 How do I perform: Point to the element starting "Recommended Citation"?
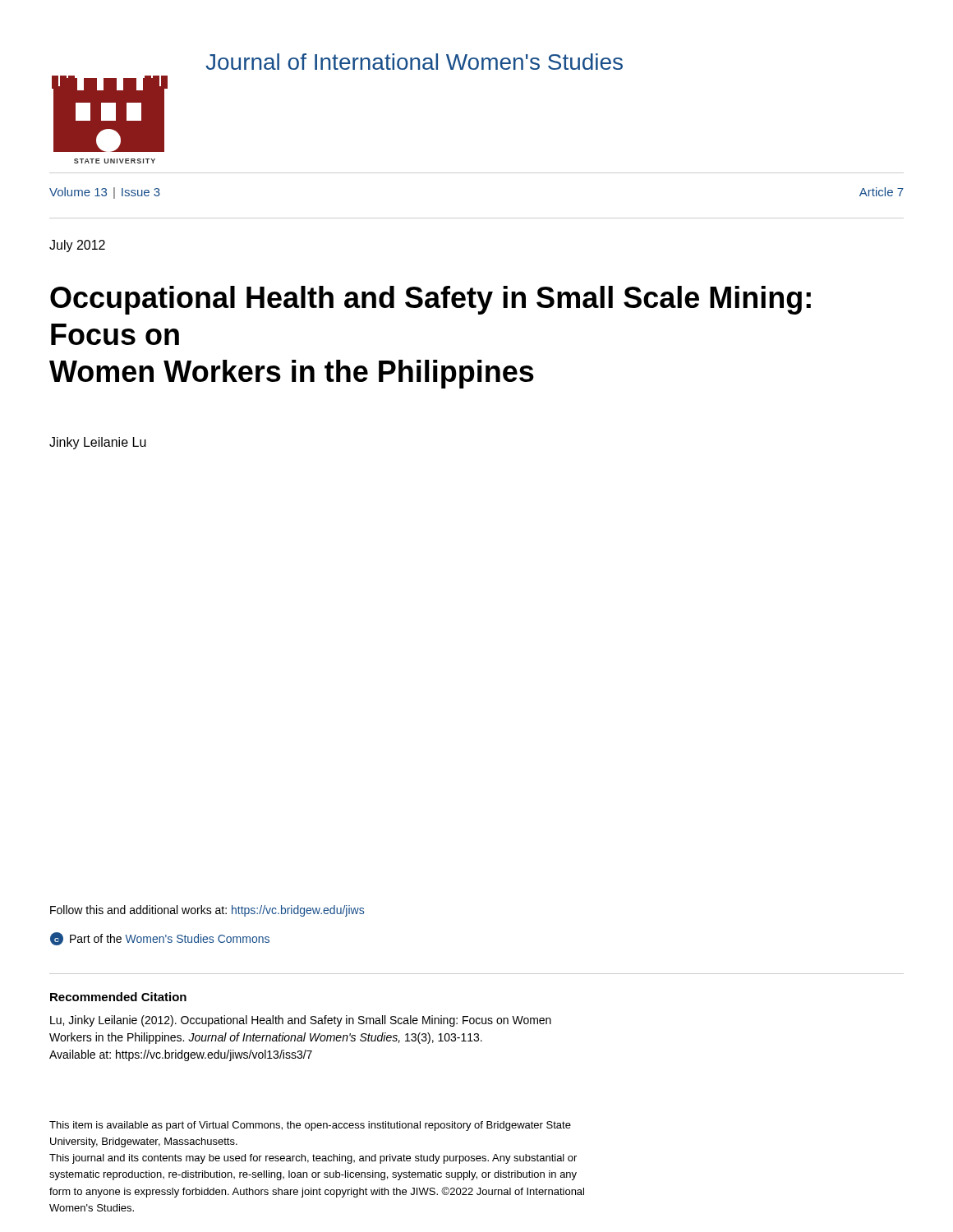(x=118, y=997)
